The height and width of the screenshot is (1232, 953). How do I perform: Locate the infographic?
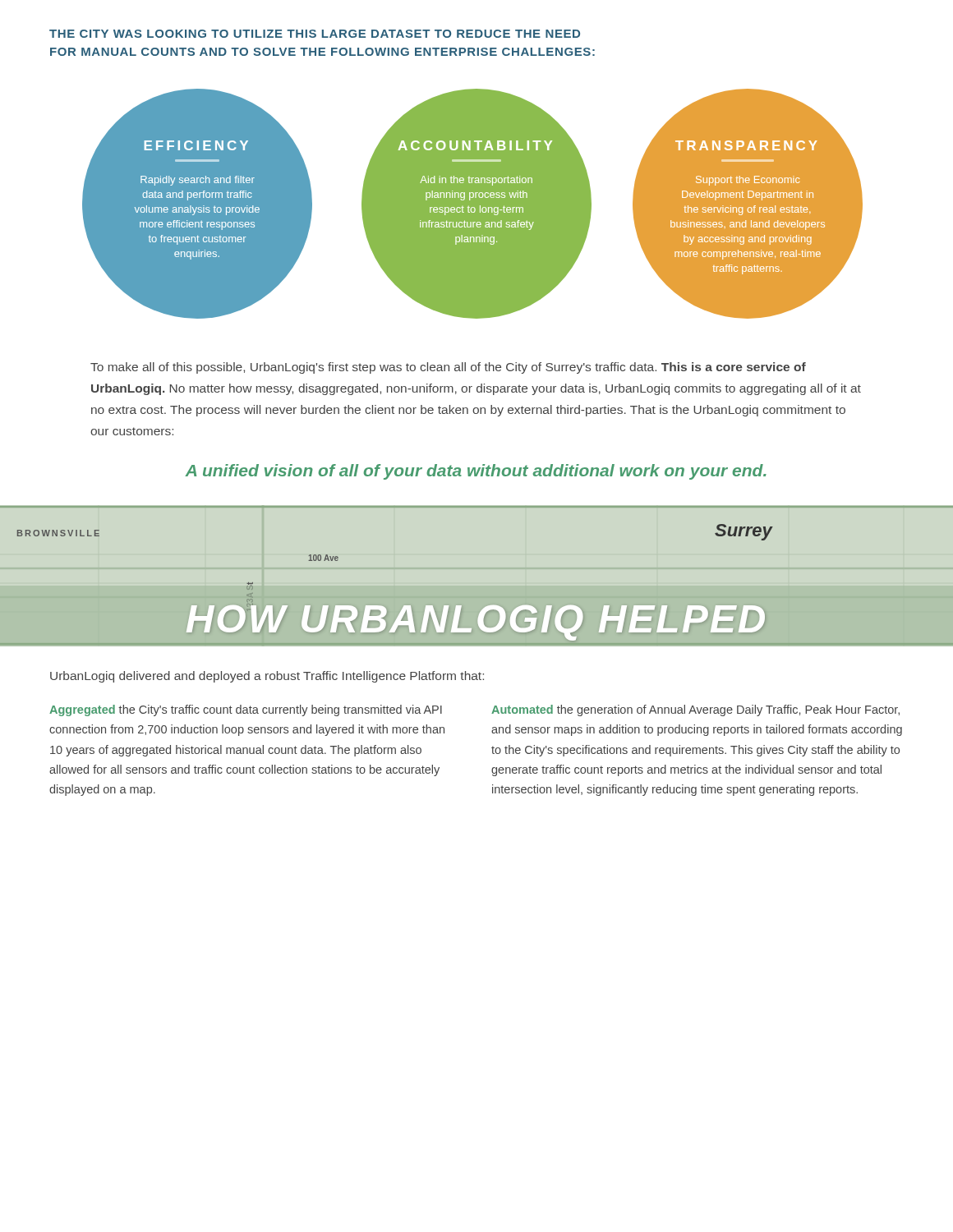point(476,211)
